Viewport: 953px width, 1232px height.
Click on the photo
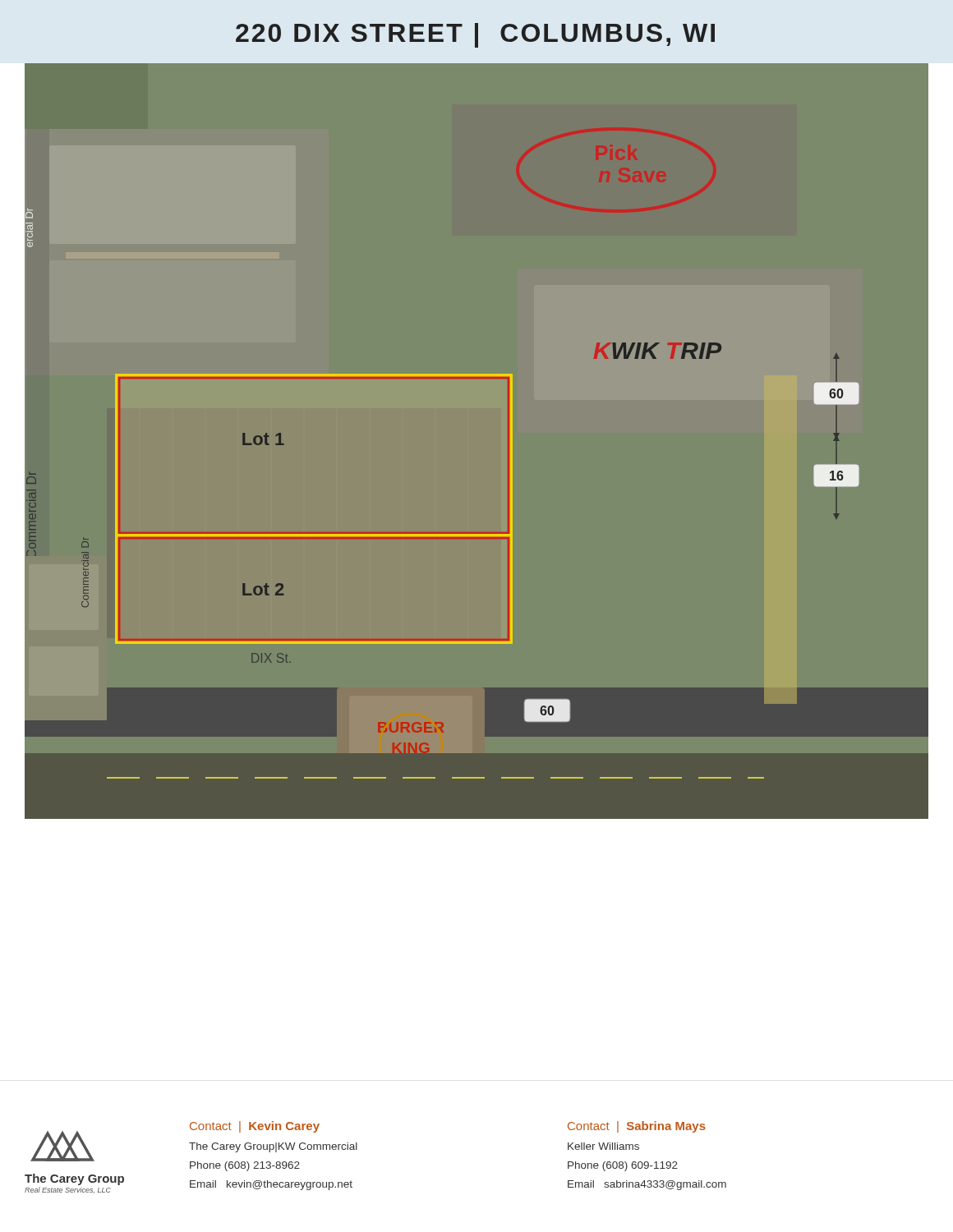(476, 441)
